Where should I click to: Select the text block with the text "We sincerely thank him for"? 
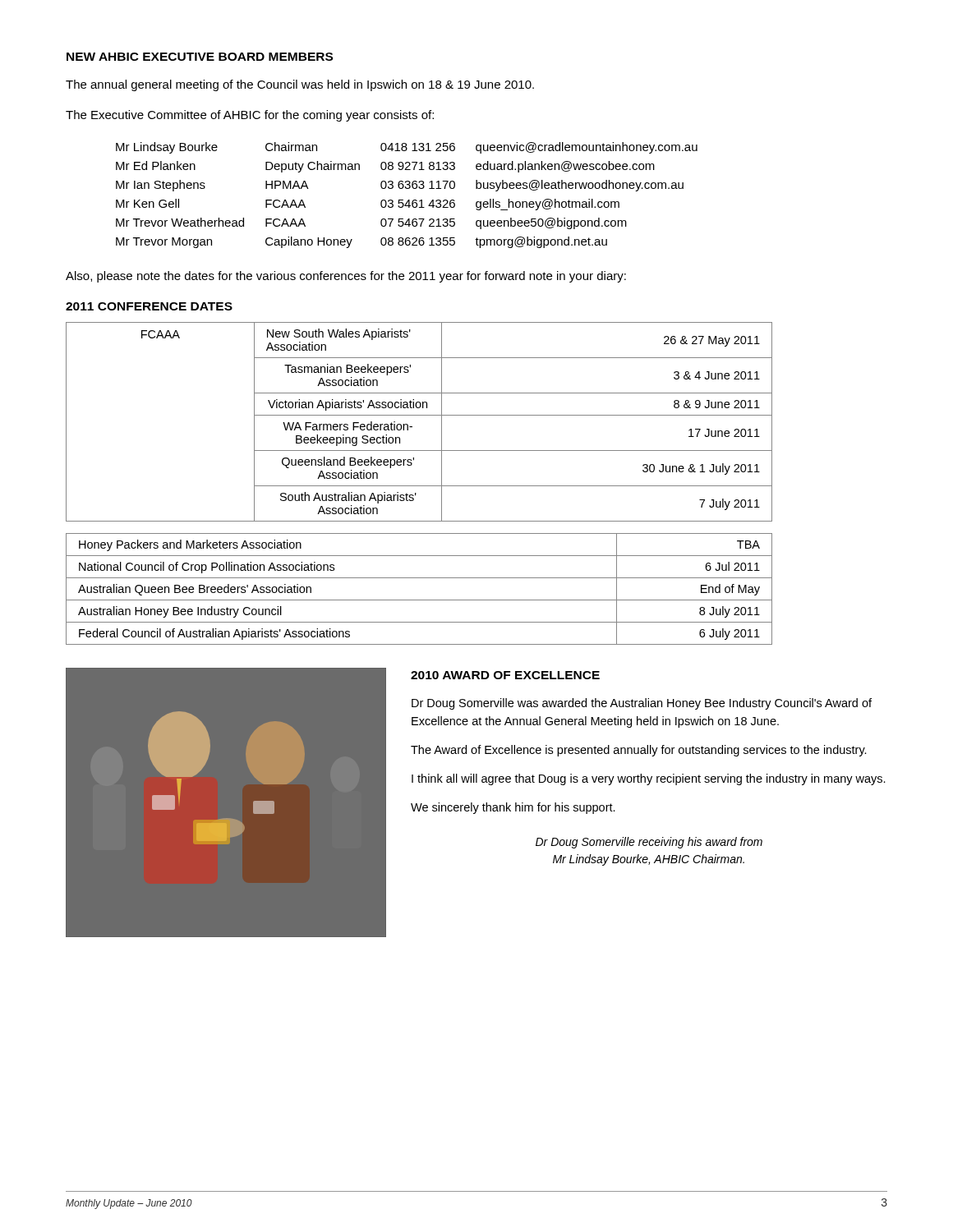coord(513,807)
